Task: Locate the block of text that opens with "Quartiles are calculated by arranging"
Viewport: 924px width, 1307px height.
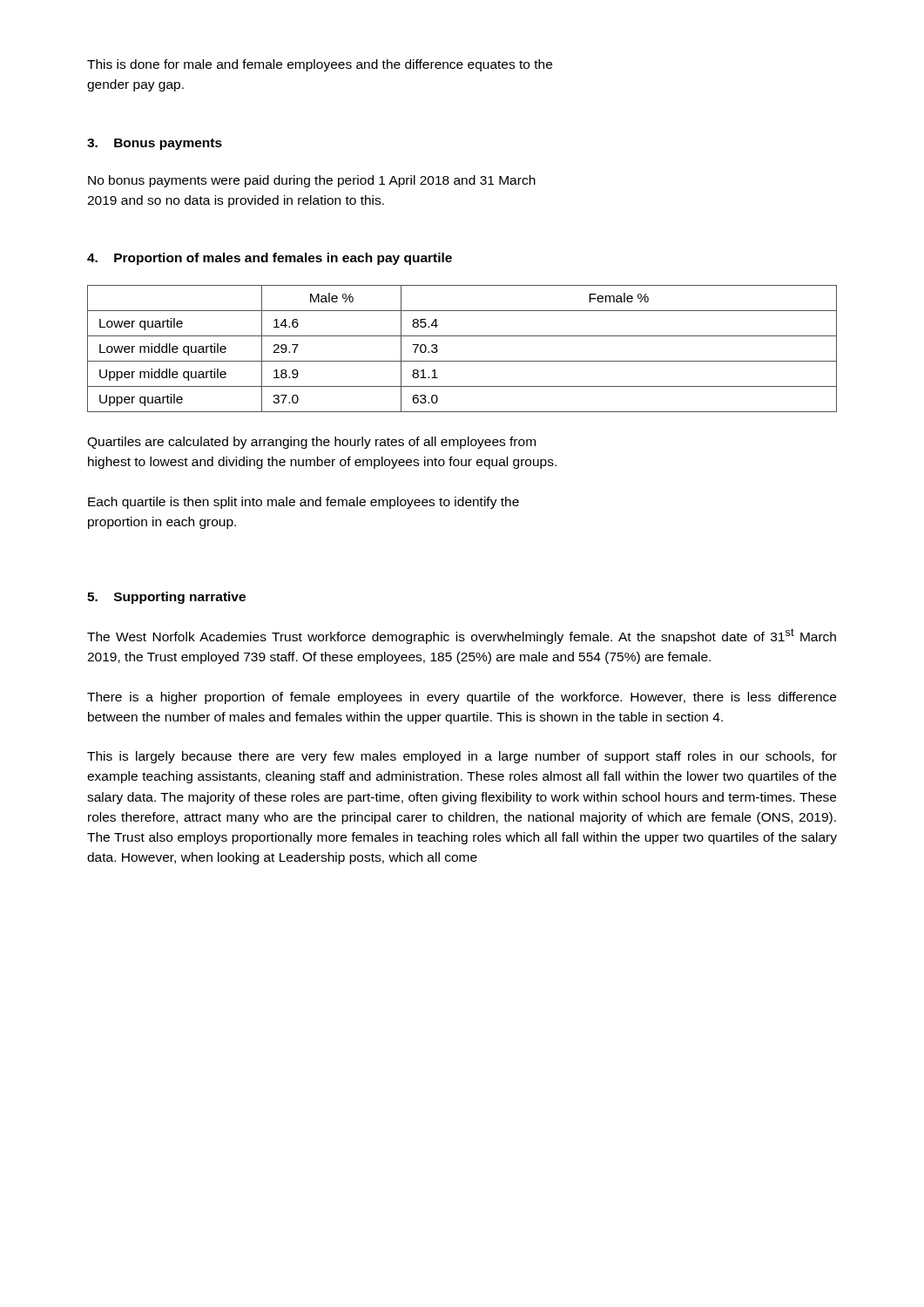Action: [322, 451]
